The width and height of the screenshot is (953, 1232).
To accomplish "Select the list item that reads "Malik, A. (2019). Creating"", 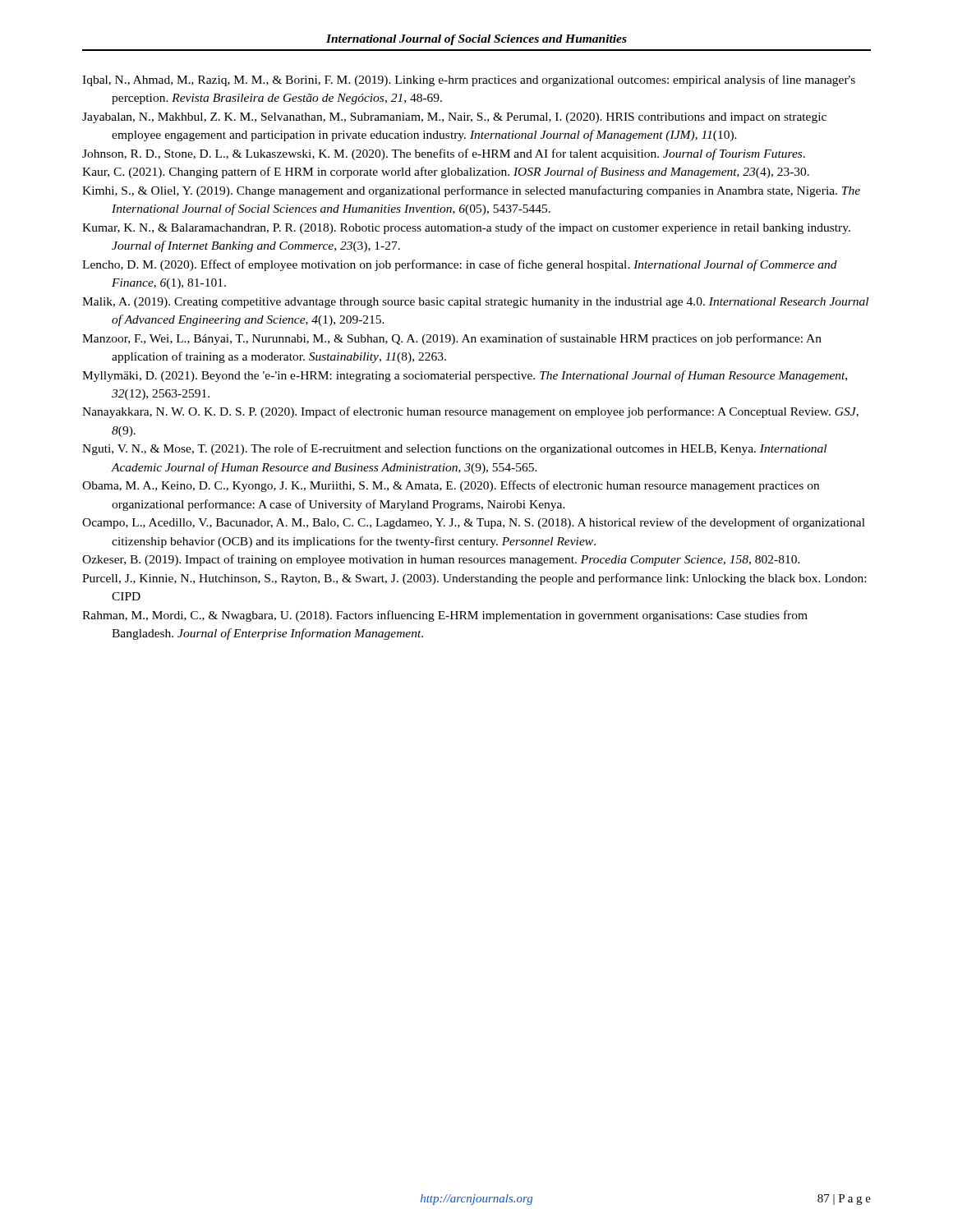I will (x=475, y=310).
